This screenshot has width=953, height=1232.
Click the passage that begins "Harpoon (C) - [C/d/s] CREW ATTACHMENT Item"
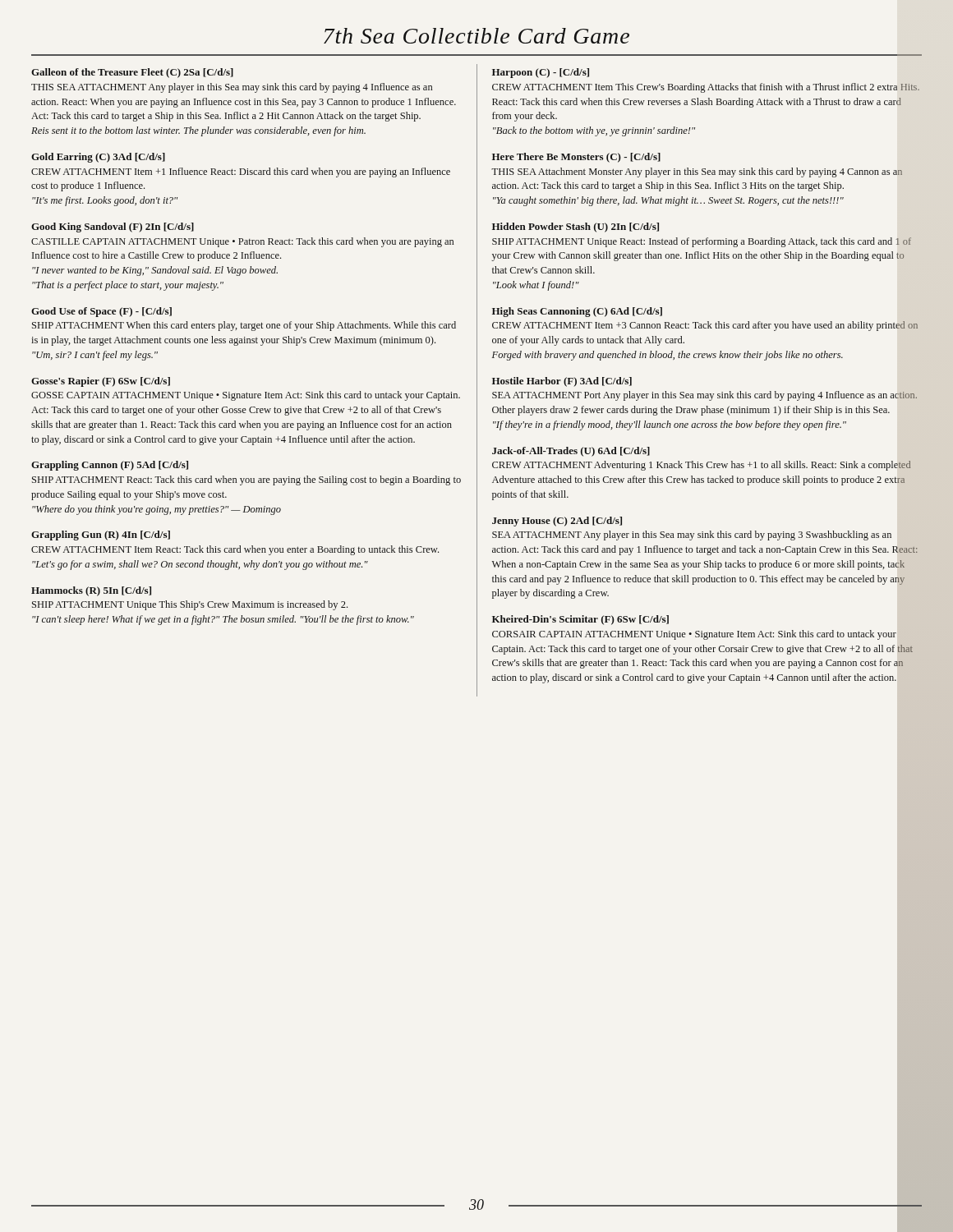tap(707, 102)
